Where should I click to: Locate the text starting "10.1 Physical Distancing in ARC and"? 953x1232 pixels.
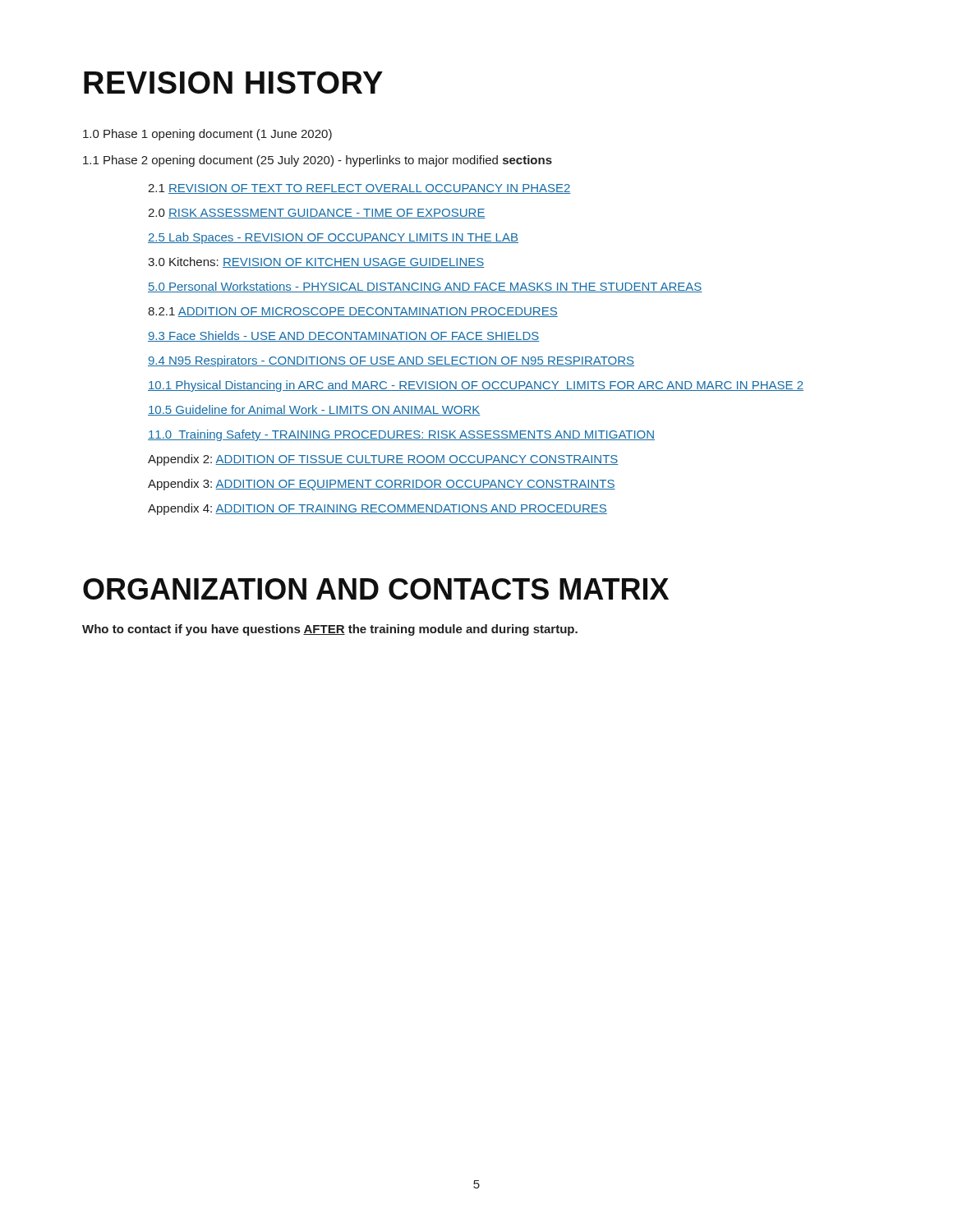[476, 385]
